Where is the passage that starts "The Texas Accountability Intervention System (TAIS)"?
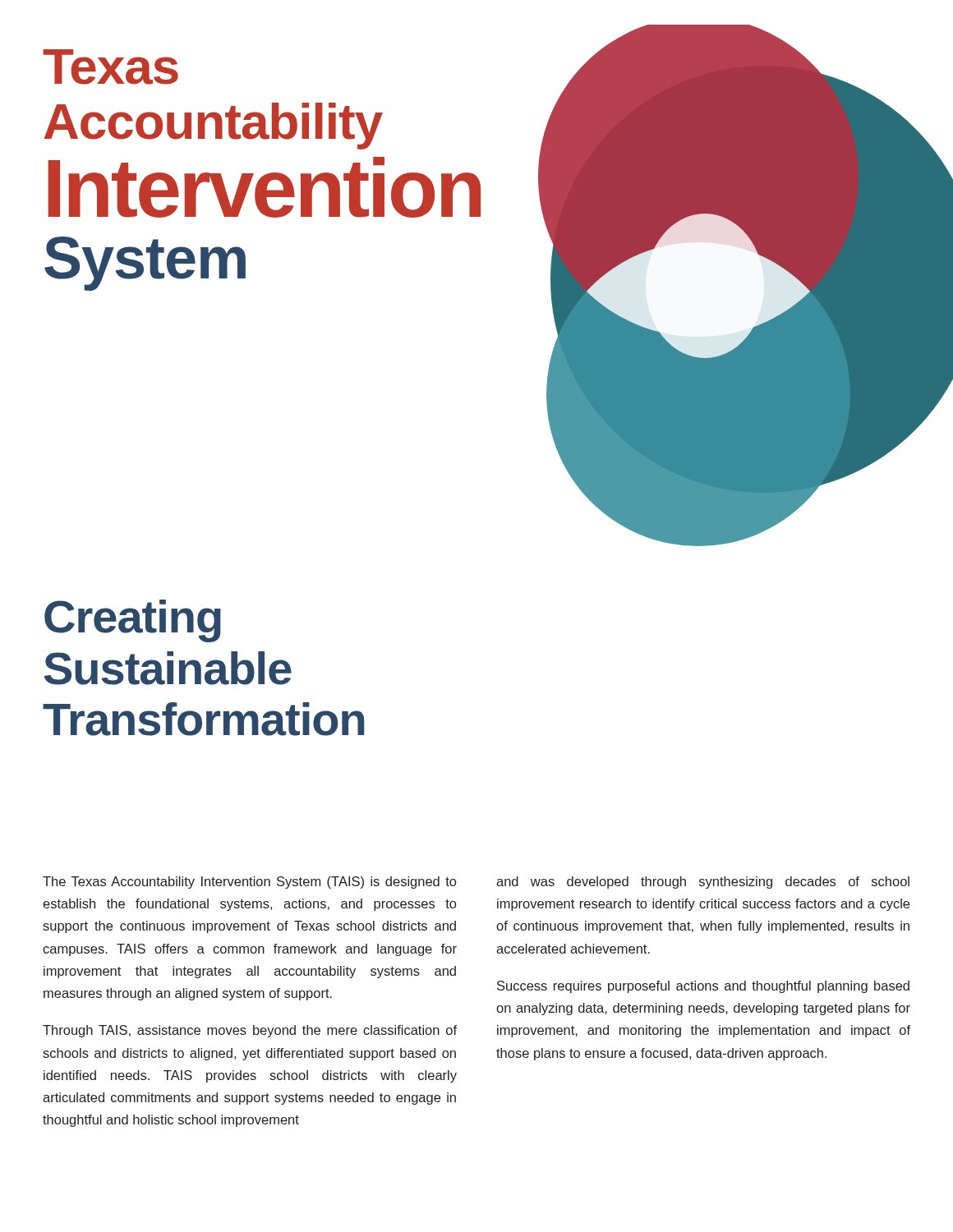Viewport: 953px width, 1232px height. click(250, 1001)
